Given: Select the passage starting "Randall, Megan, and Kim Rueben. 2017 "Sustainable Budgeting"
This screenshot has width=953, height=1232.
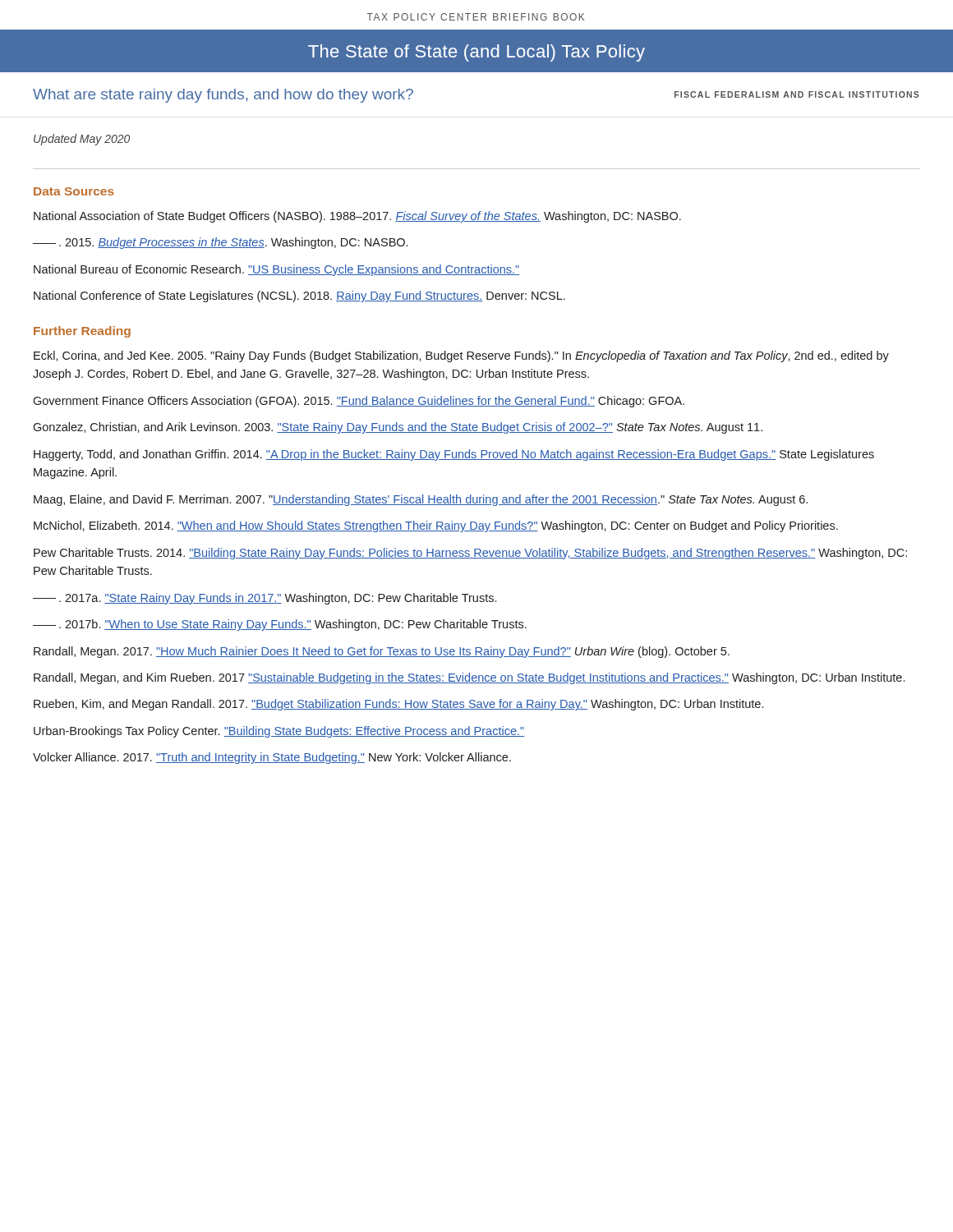Looking at the screenshot, I should (469, 678).
